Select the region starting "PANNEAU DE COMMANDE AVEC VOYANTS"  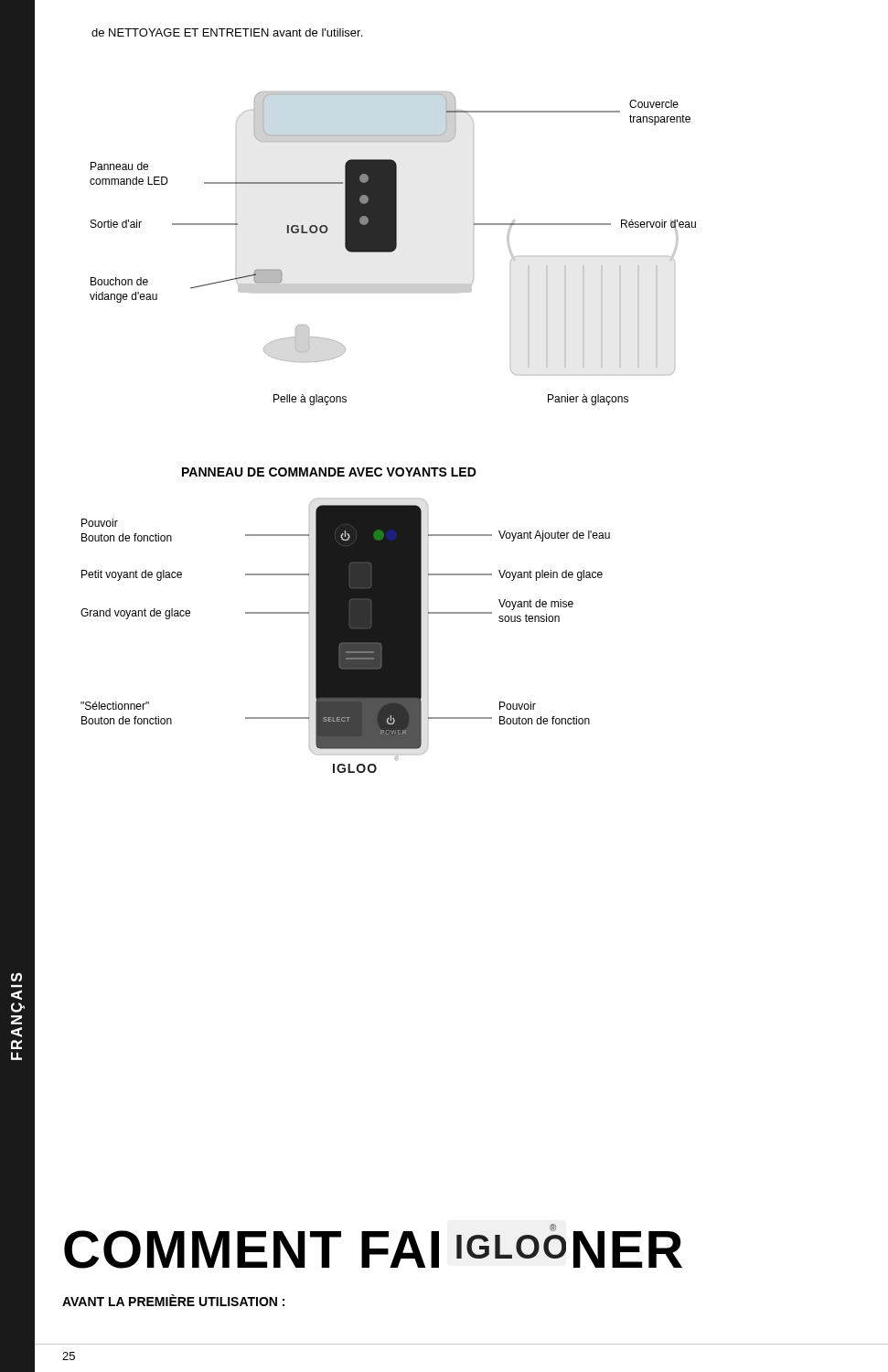point(329,472)
